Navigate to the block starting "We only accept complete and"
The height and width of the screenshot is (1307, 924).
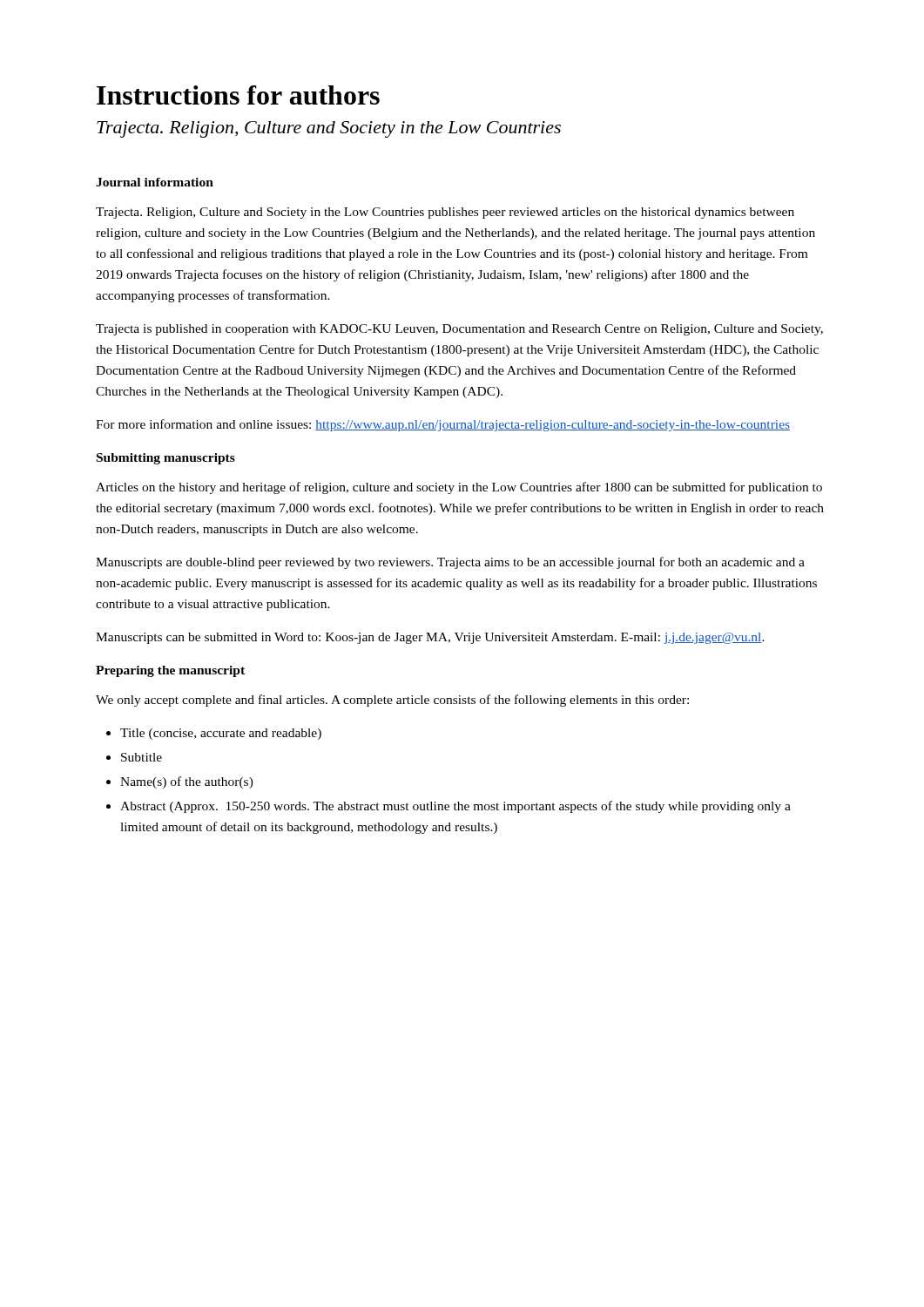[x=462, y=700]
